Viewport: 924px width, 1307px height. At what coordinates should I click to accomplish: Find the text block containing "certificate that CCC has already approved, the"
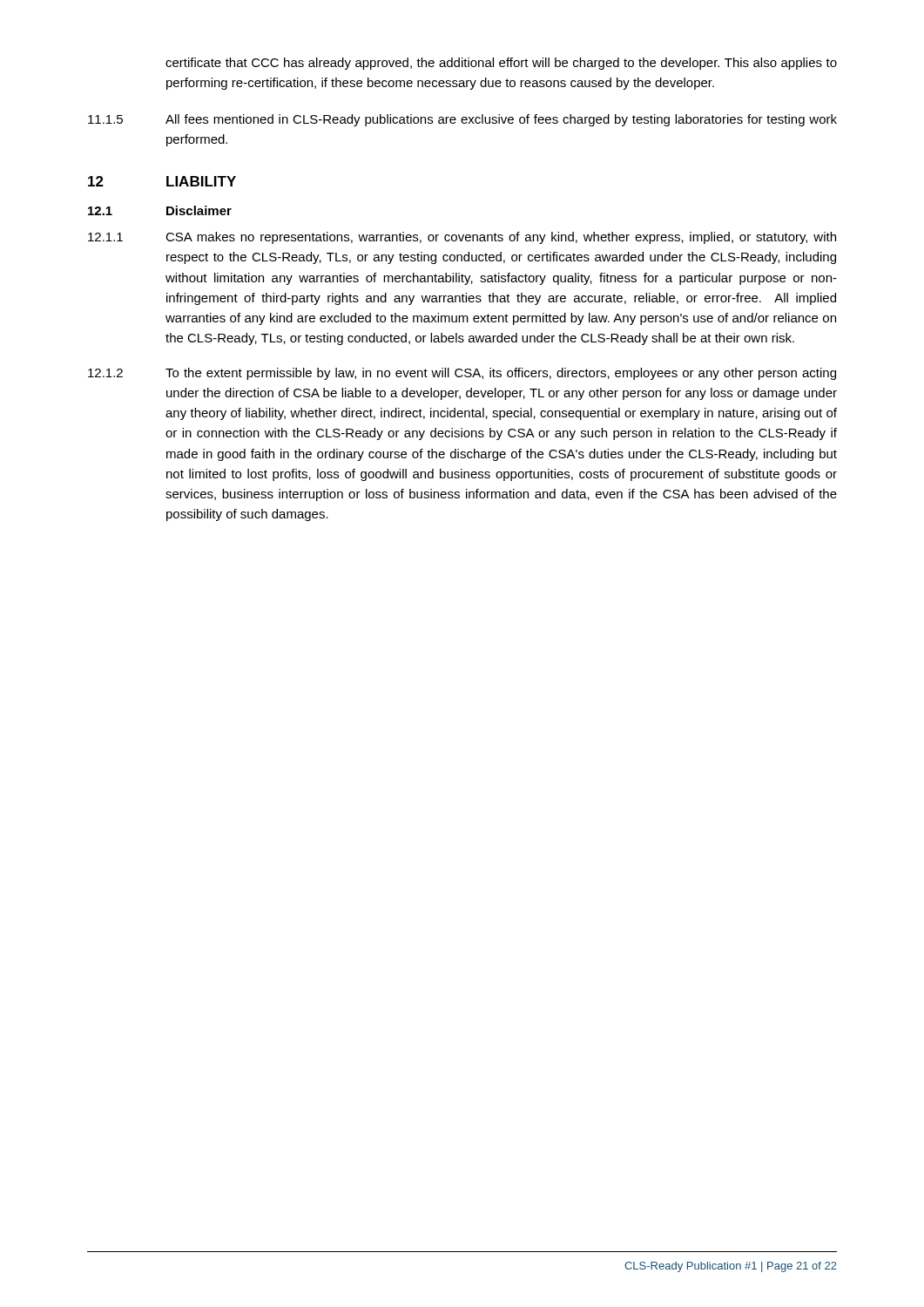[x=501, y=72]
